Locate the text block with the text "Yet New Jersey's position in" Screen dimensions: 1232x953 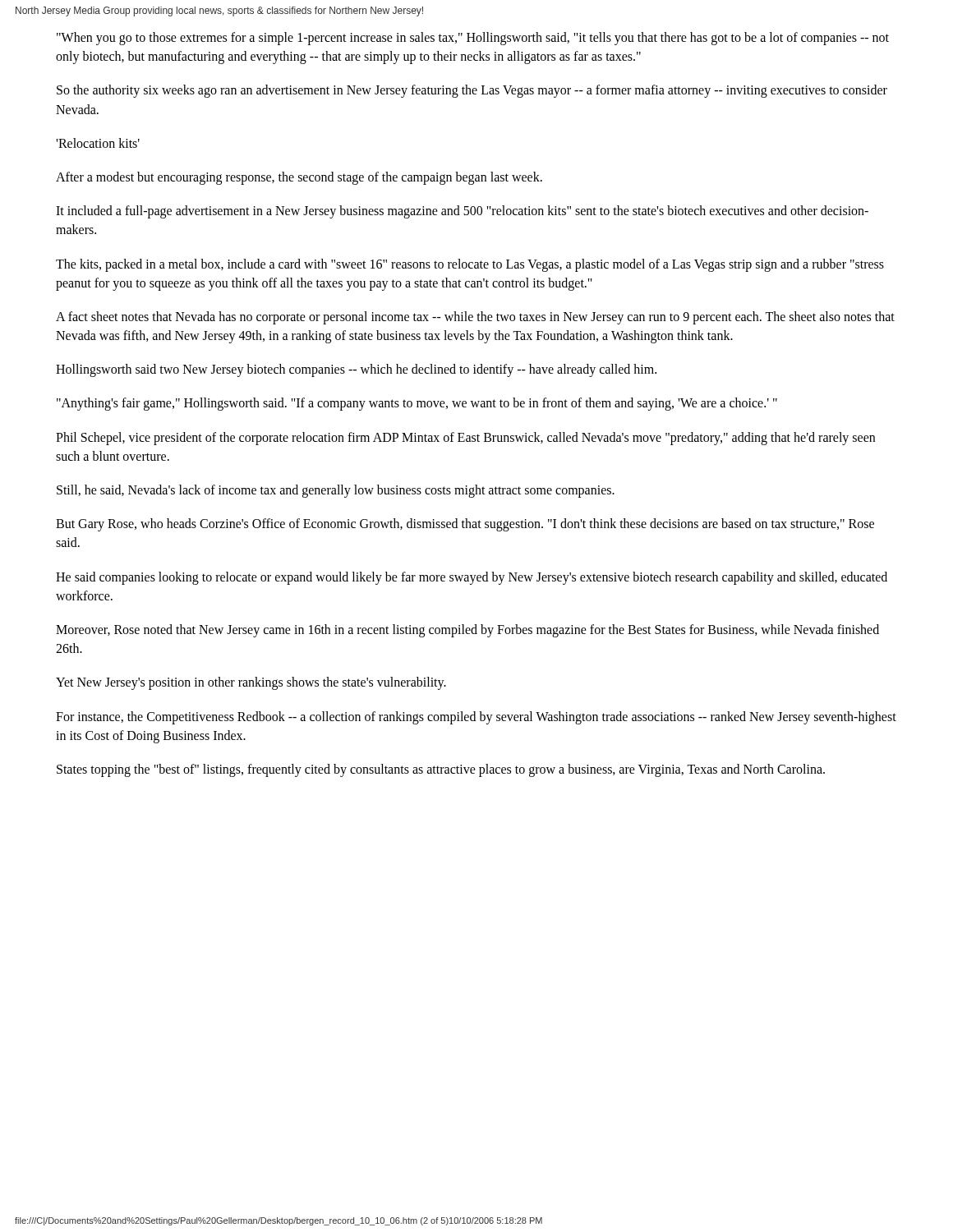[x=251, y=682]
